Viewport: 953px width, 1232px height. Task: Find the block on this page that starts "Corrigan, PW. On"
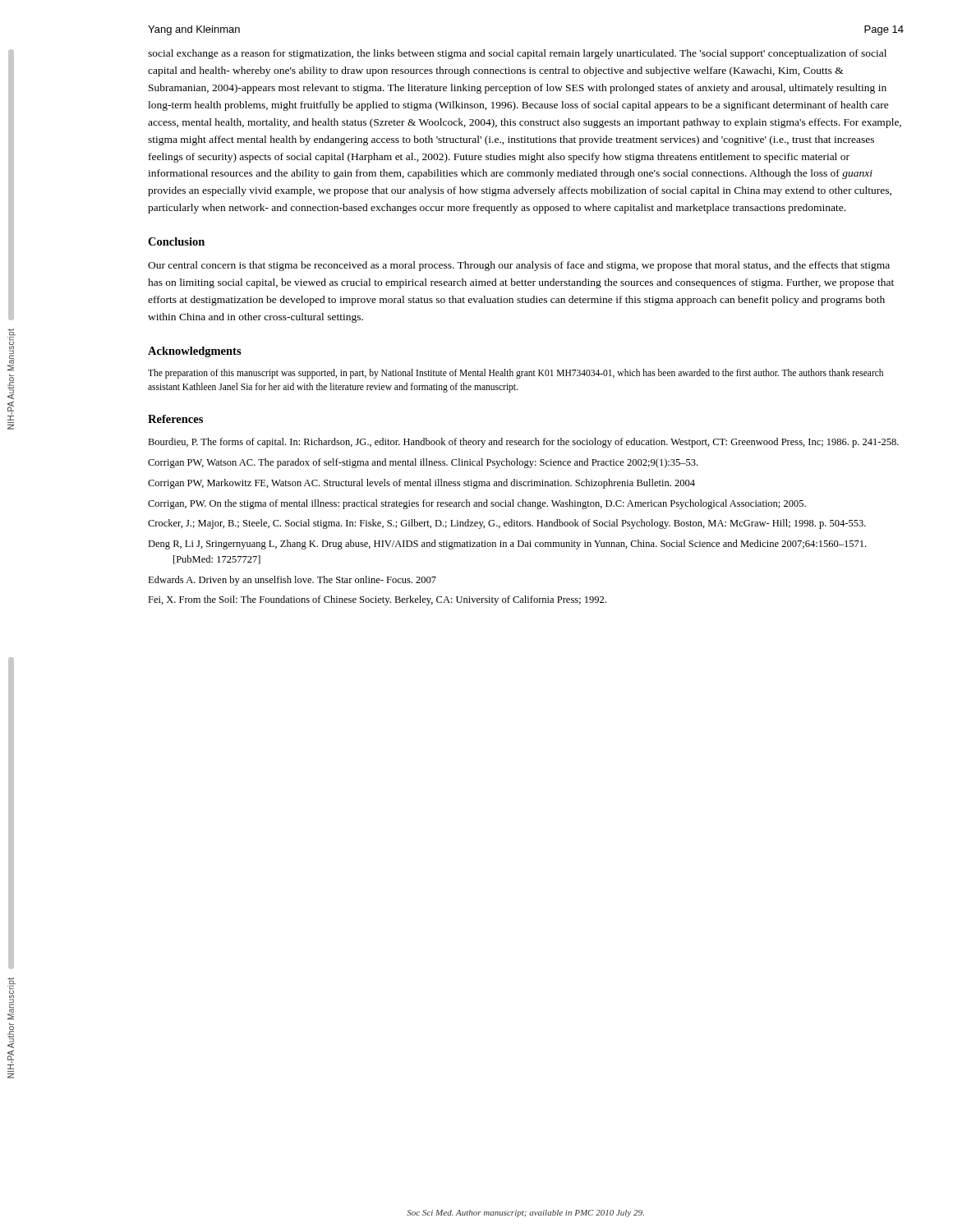click(x=477, y=503)
